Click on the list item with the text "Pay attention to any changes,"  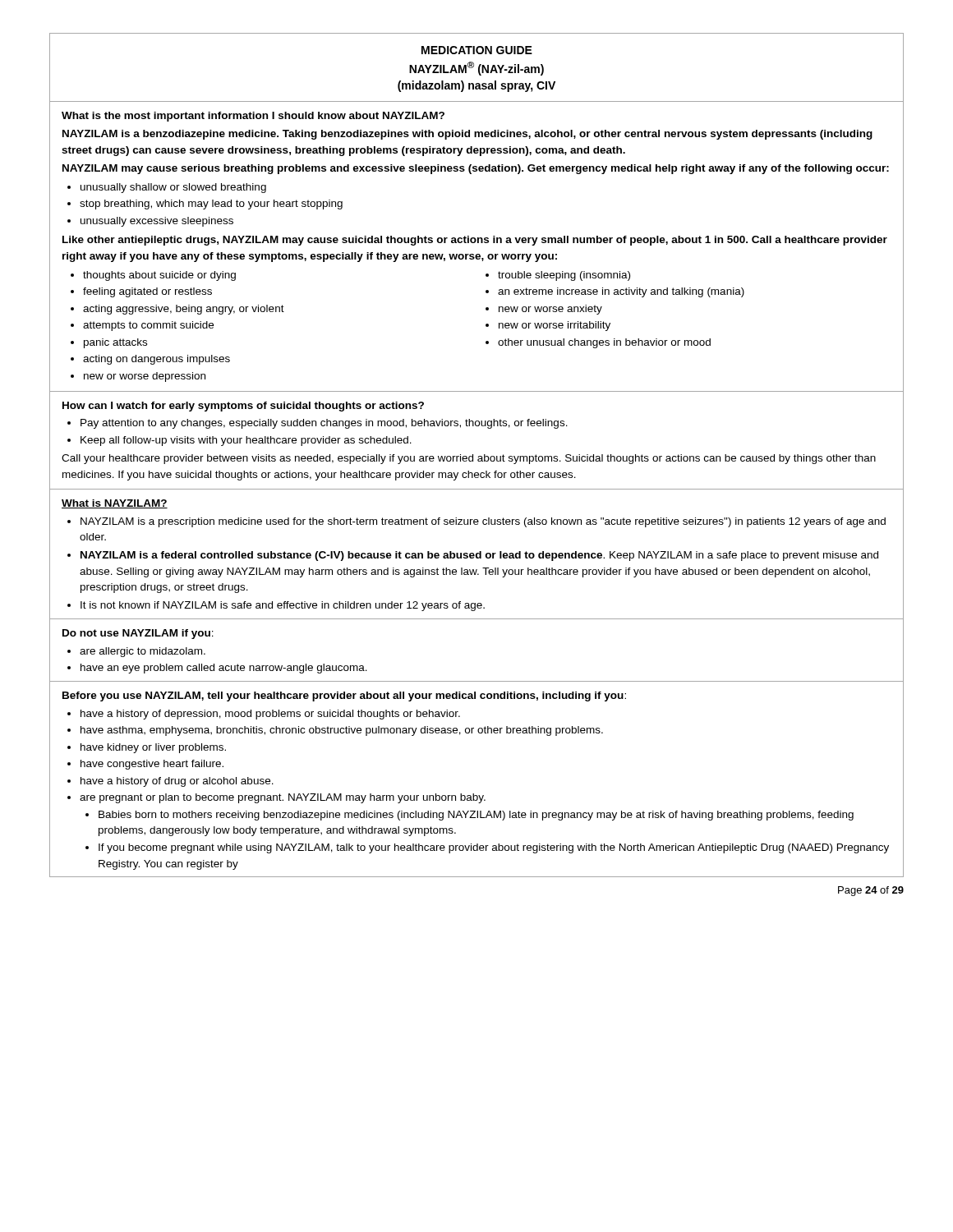coord(476,423)
